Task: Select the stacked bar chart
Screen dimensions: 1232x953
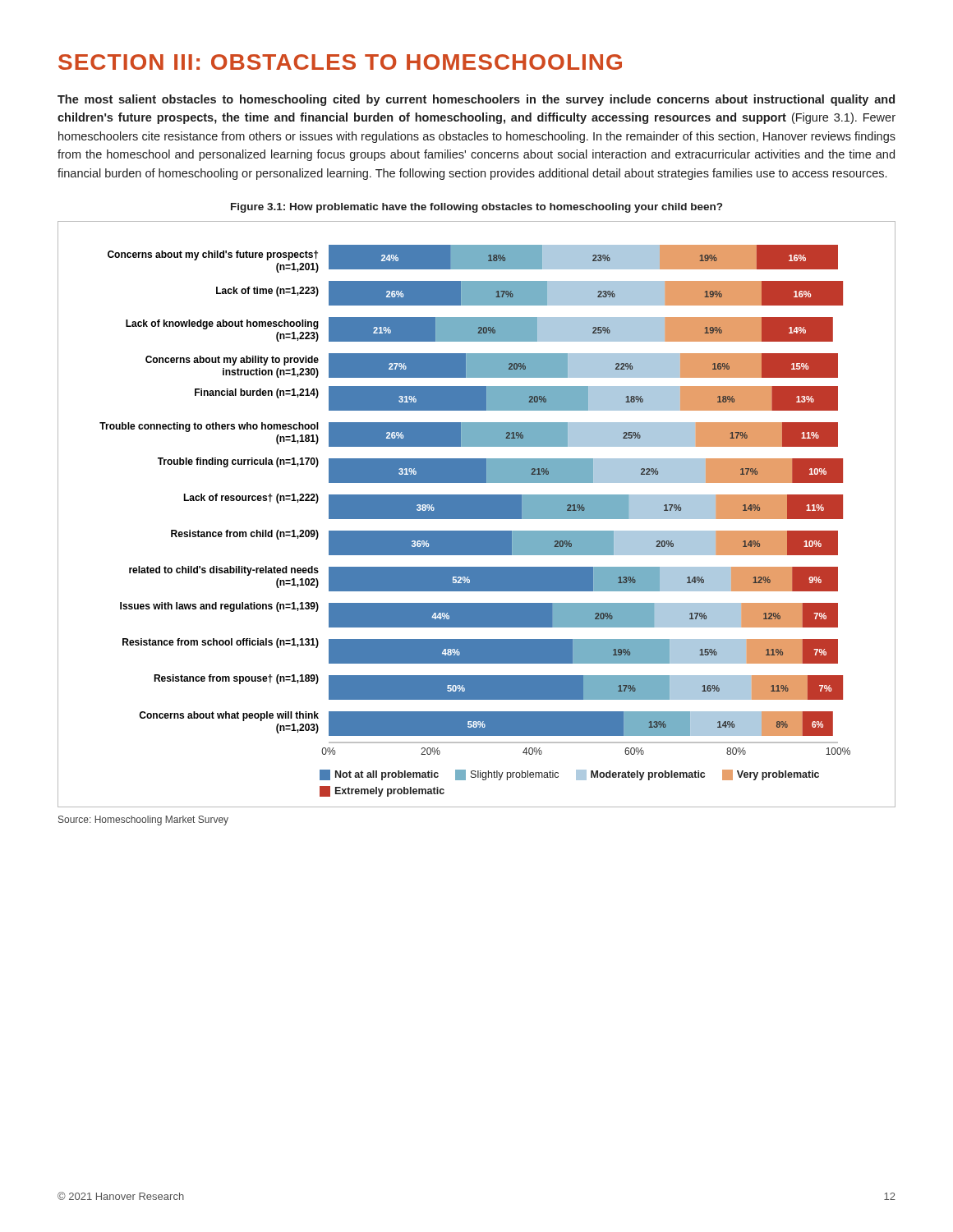Action: [x=476, y=514]
